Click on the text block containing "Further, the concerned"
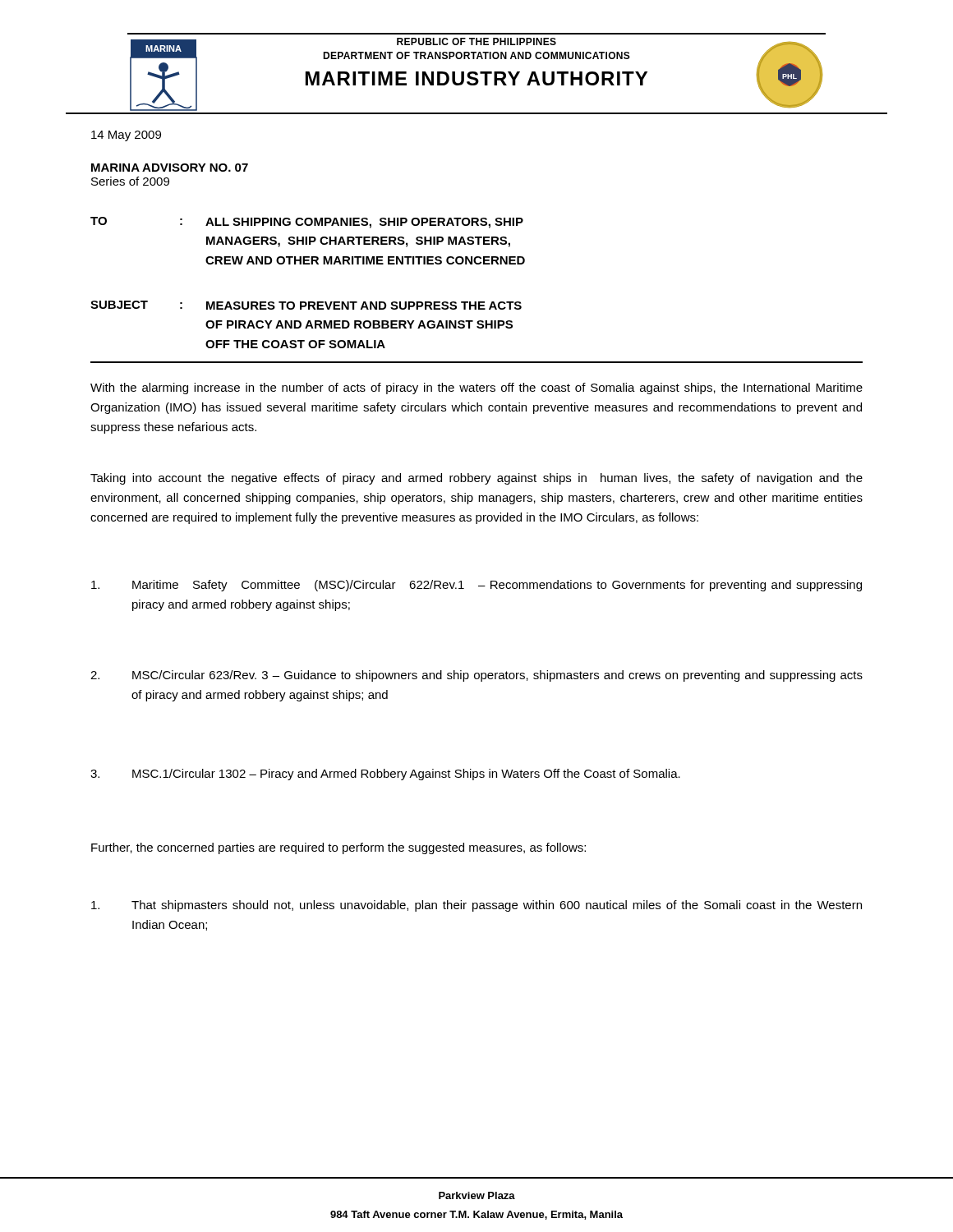953x1232 pixels. pyautogui.click(x=339, y=847)
